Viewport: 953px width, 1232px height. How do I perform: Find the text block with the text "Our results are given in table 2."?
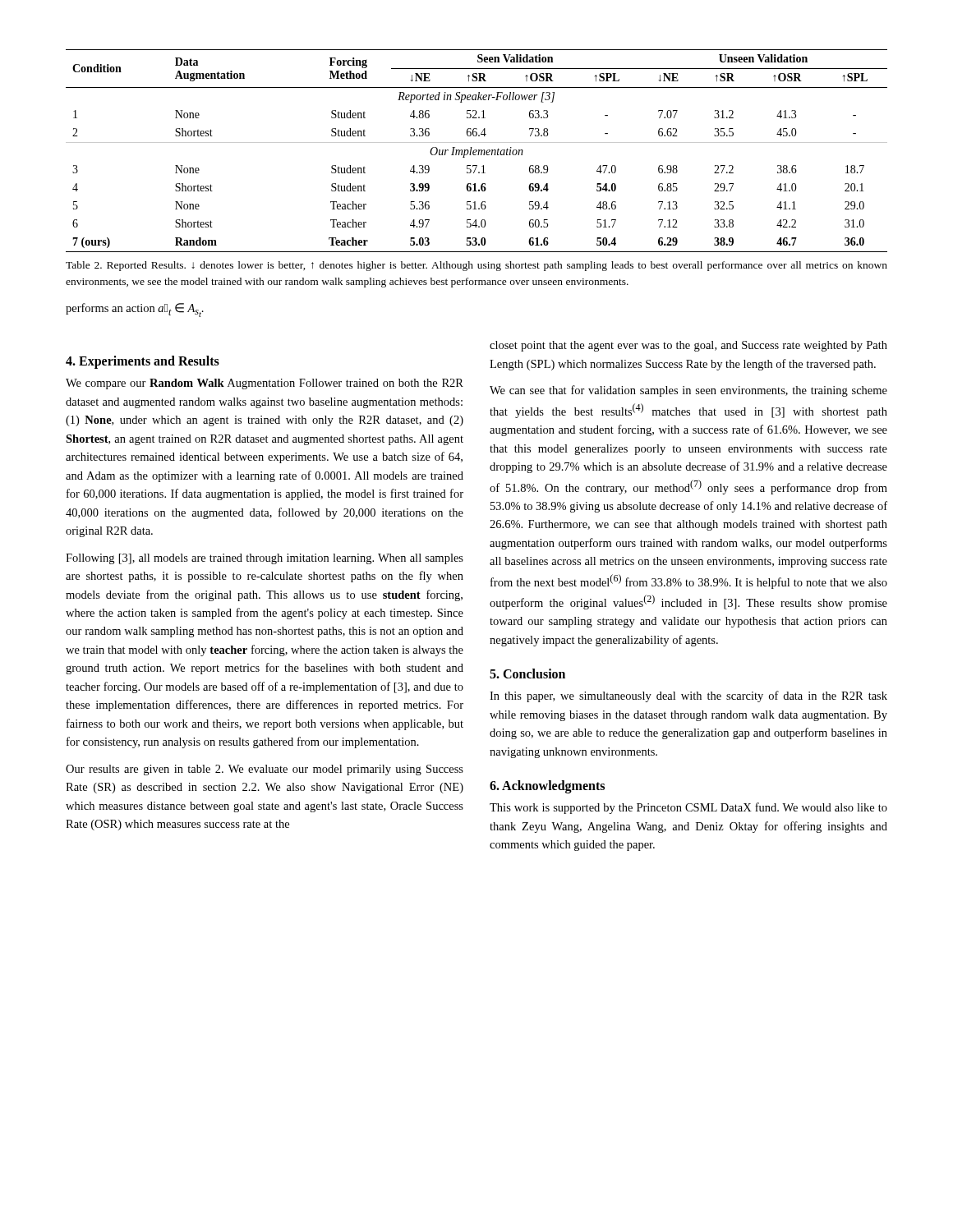[265, 796]
